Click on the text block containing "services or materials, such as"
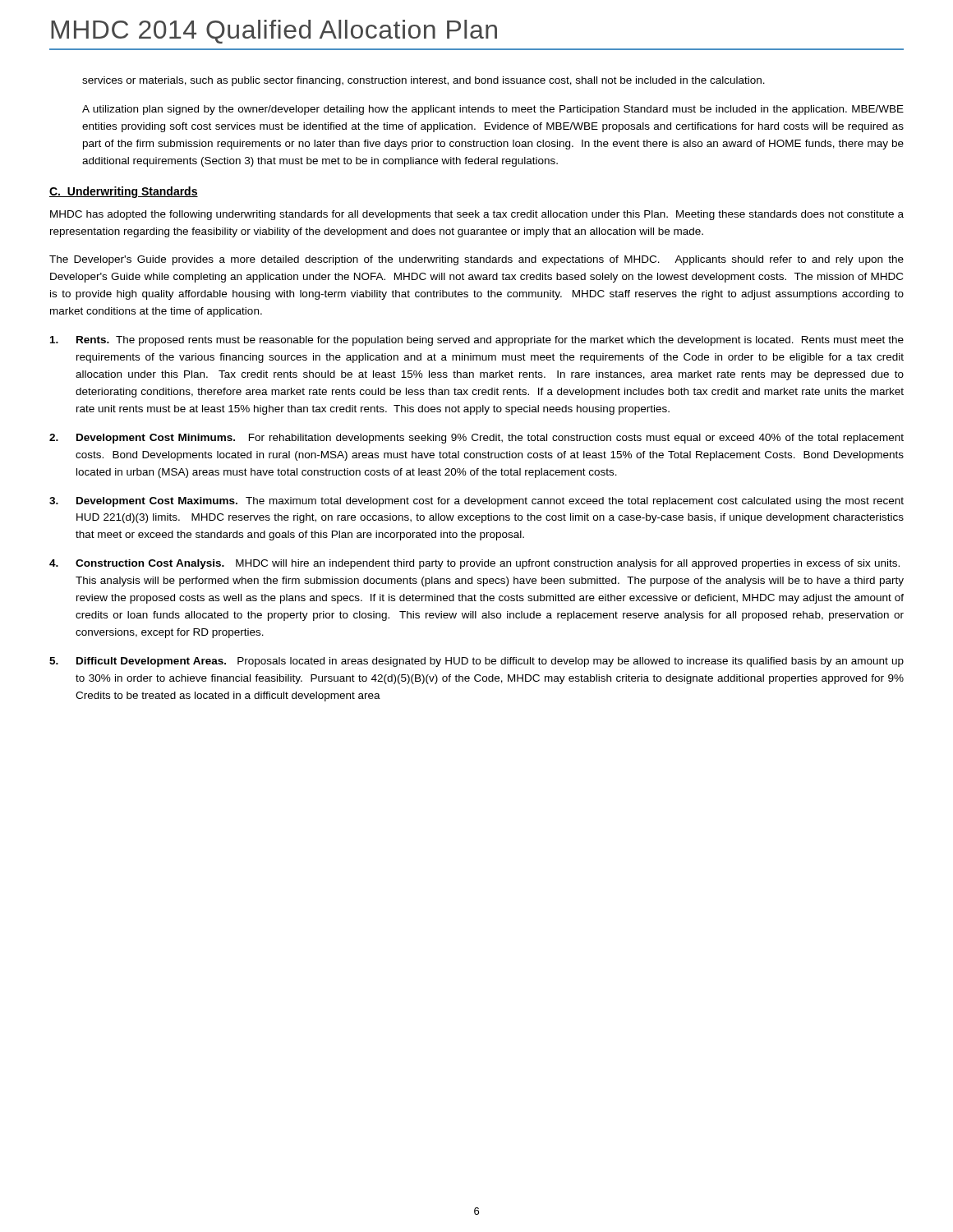The height and width of the screenshot is (1232, 953). (424, 80)
